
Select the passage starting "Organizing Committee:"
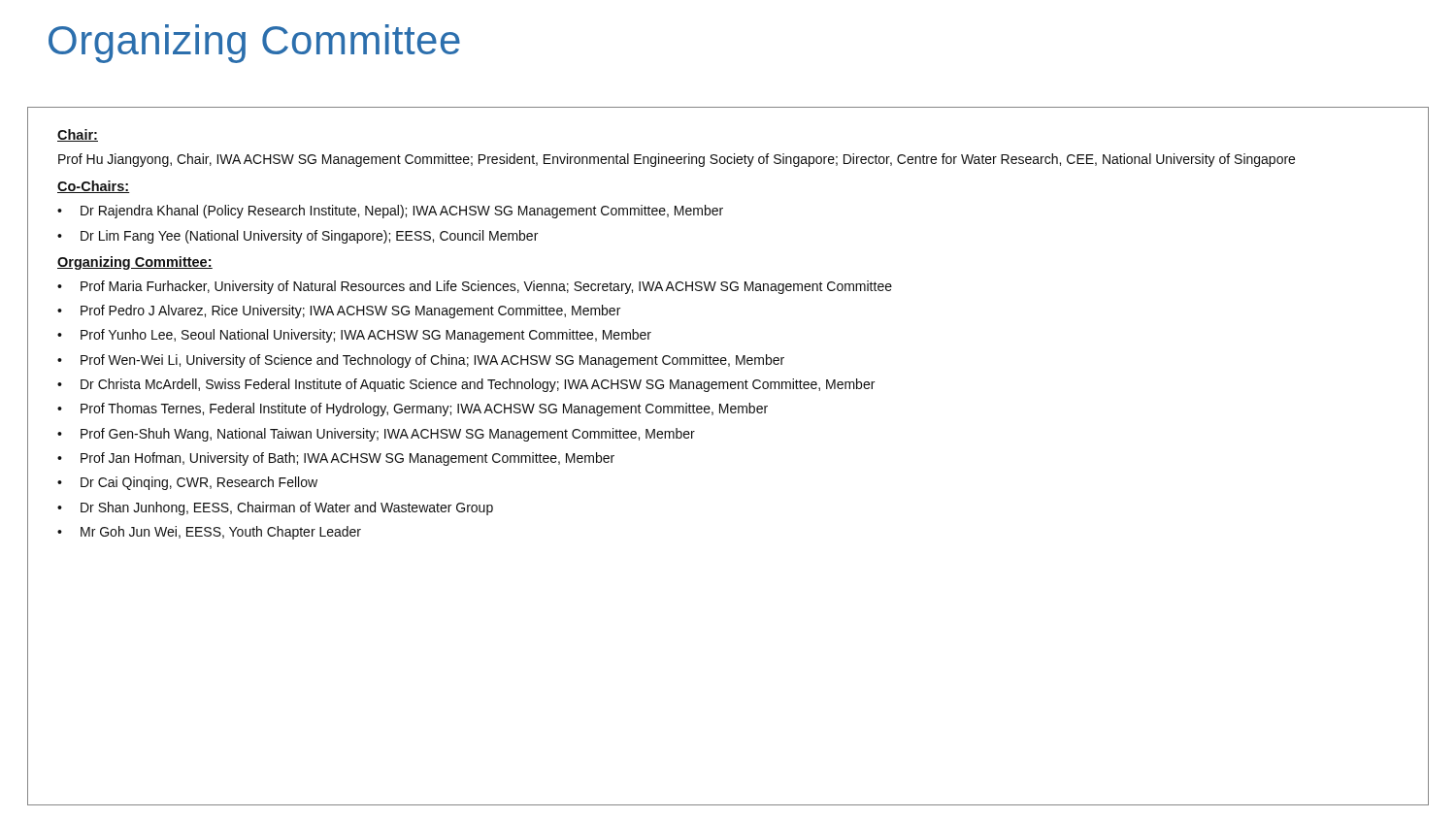[x=135, y=262]
